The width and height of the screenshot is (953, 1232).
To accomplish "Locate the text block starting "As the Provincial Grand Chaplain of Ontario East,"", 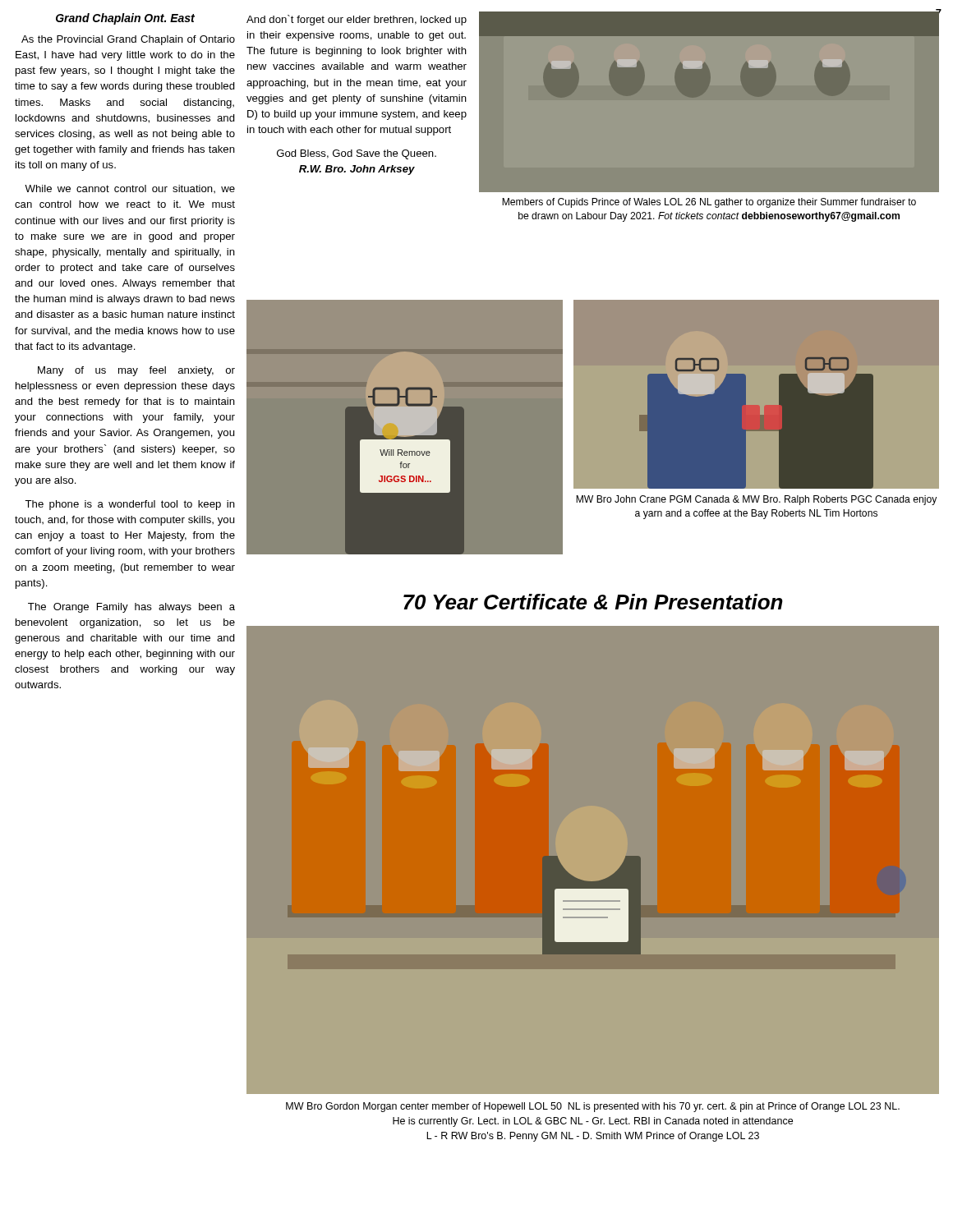I will point(125,102).
